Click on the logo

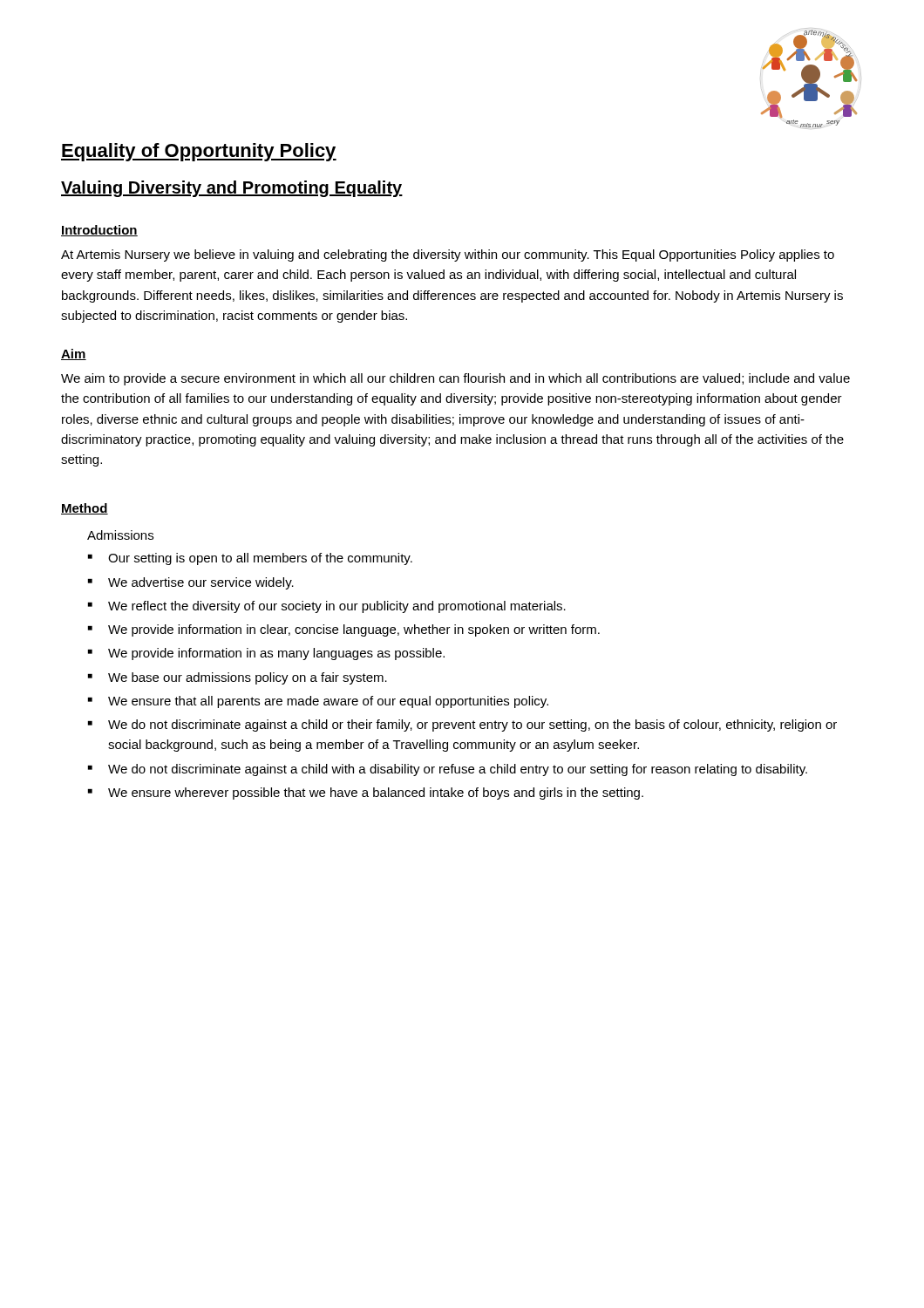coord(811,78)
